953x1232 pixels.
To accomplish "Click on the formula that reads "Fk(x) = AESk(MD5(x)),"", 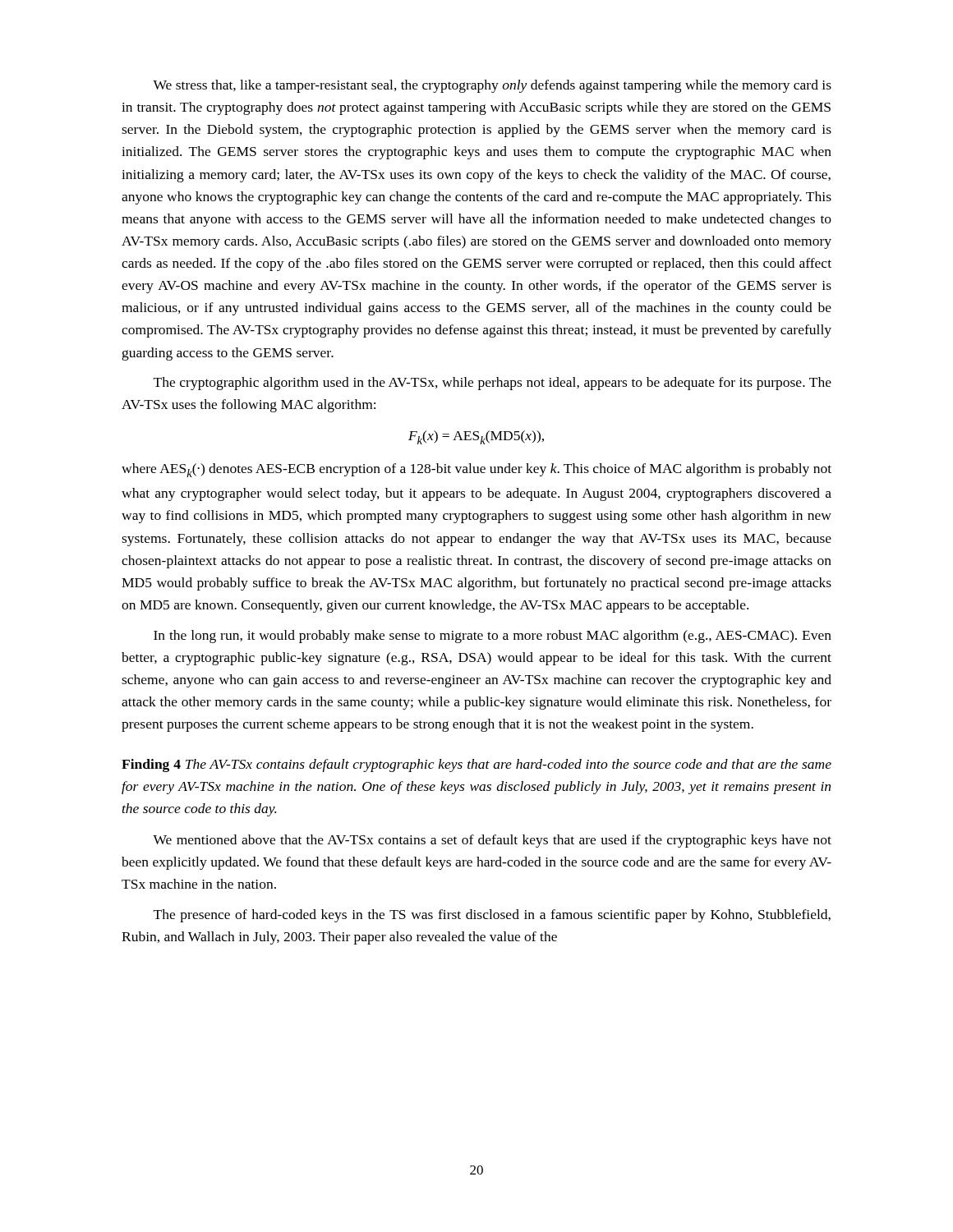I will 476,436.
